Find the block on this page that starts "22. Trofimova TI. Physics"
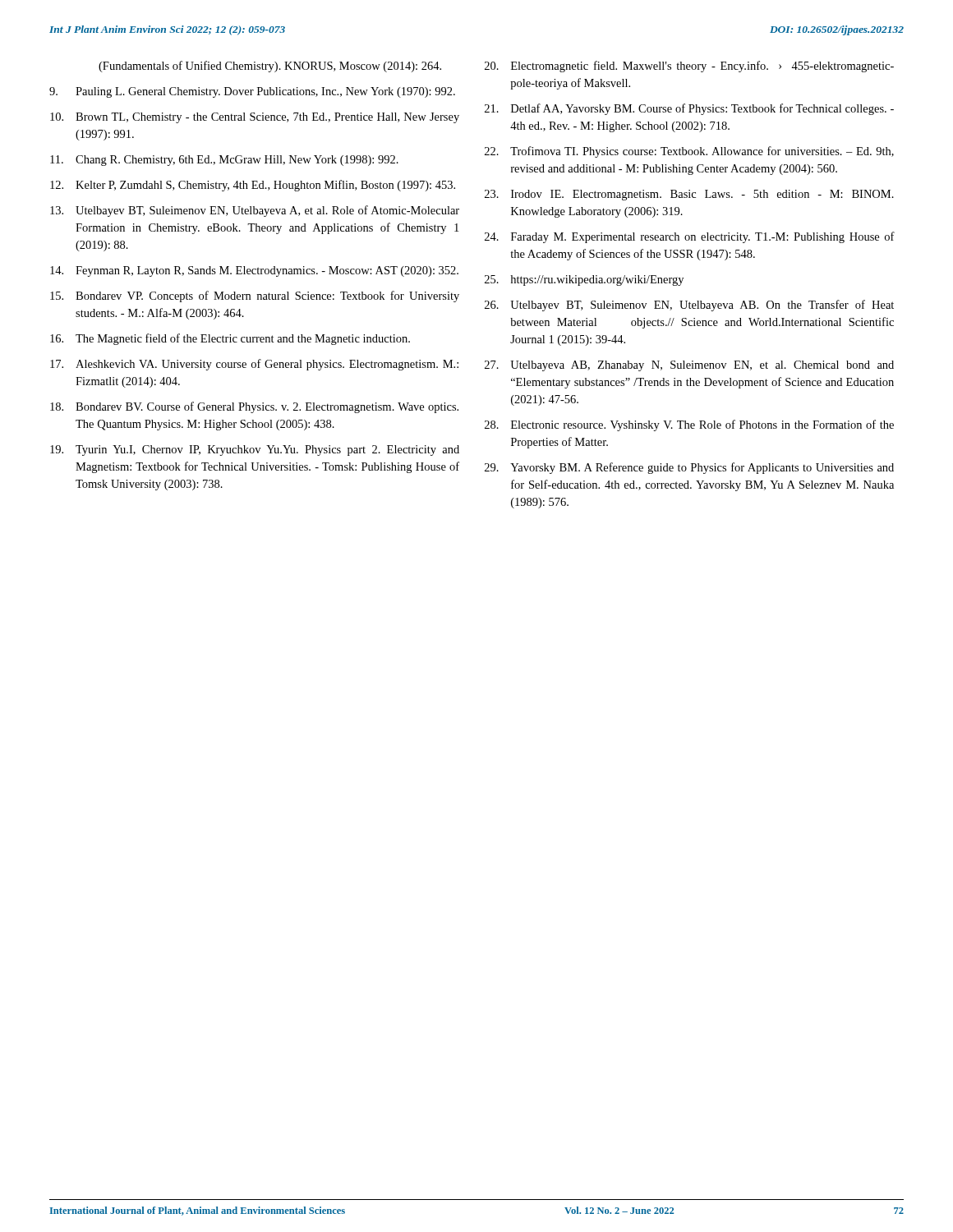The image size is (953, 1232). [x=689, y=160]
